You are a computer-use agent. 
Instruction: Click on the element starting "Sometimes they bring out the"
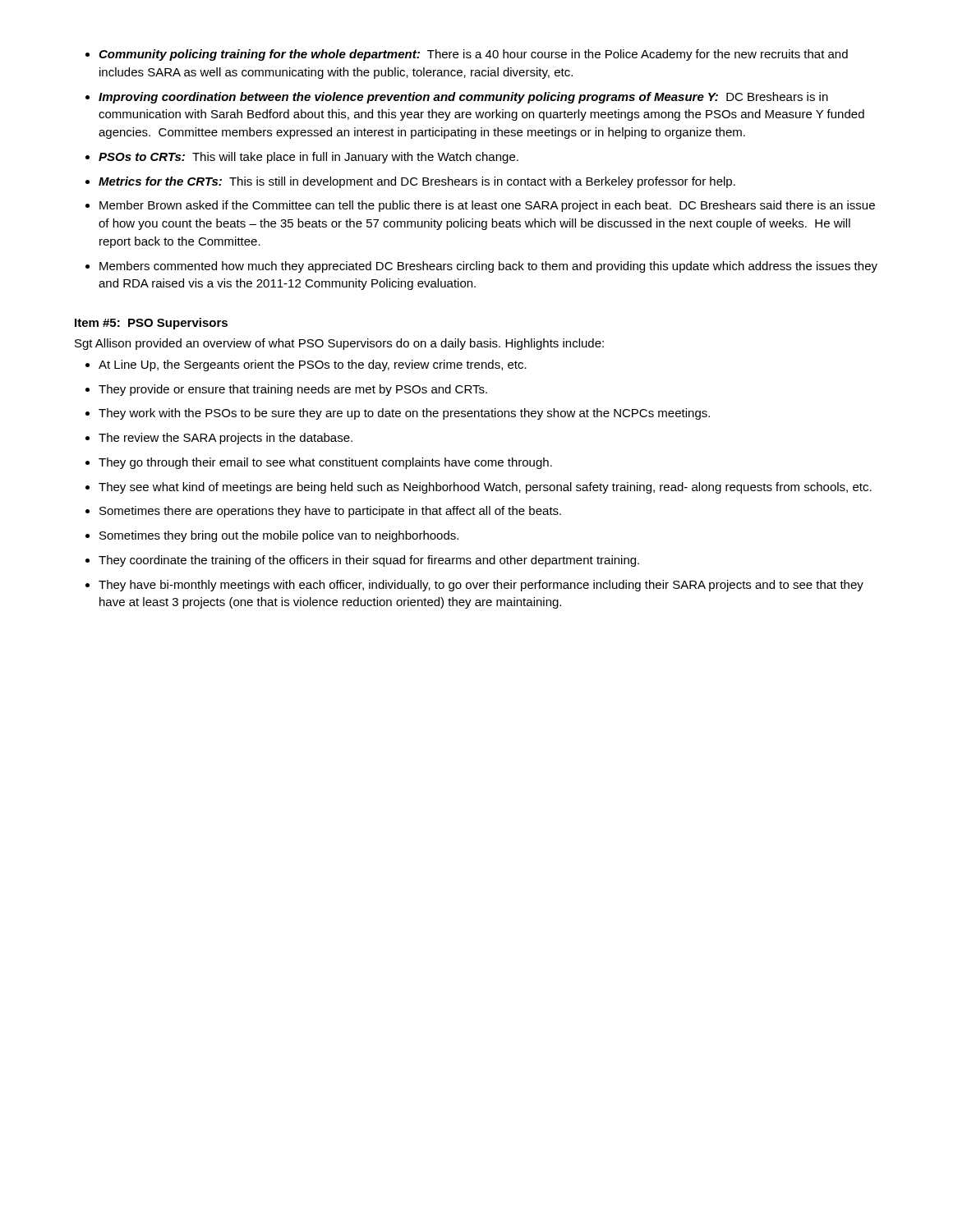[x=279, y=536]
